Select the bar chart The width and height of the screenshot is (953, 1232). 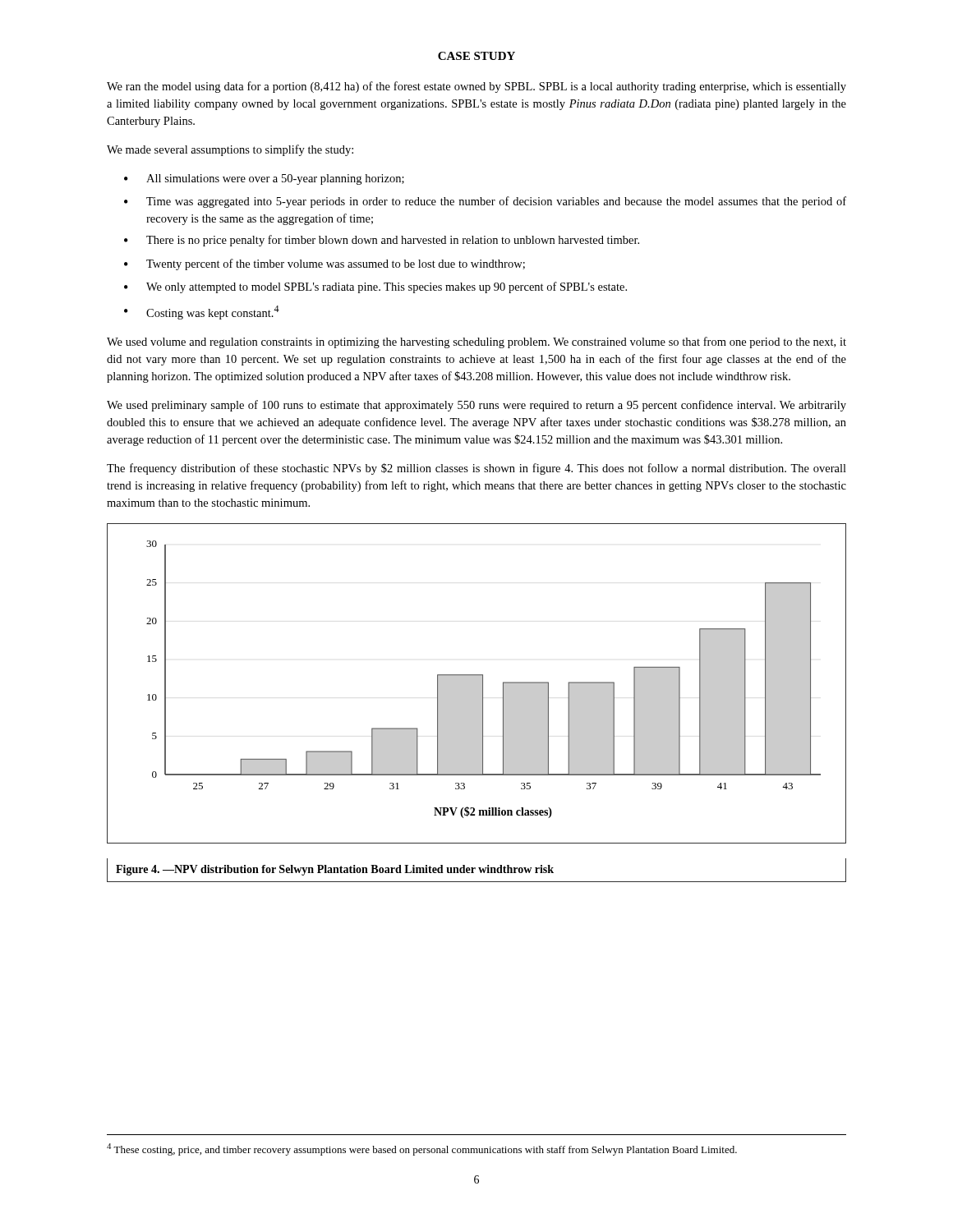click(x=476, y=702)
